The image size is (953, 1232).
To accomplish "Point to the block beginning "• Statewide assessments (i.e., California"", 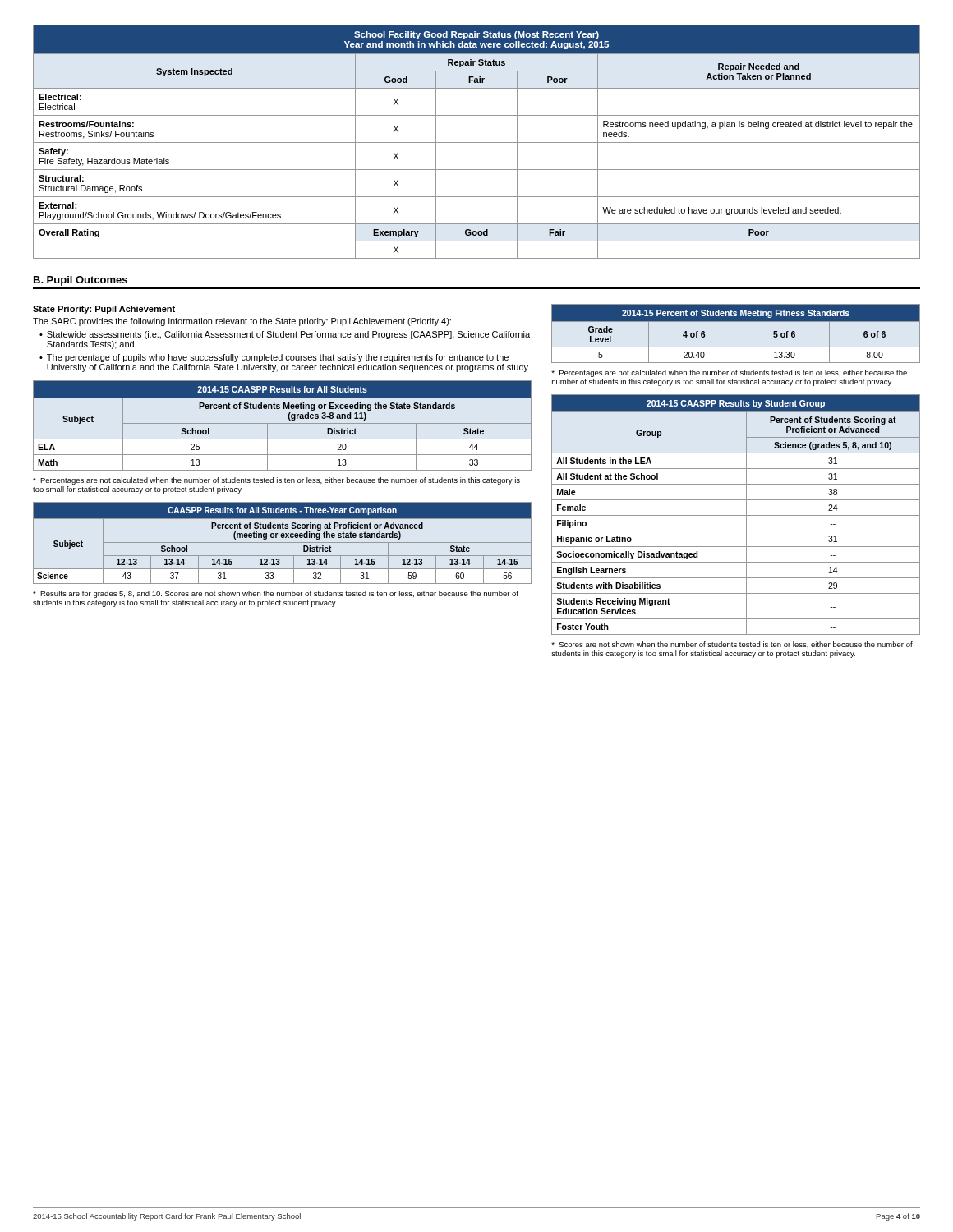I will [286, 339].
